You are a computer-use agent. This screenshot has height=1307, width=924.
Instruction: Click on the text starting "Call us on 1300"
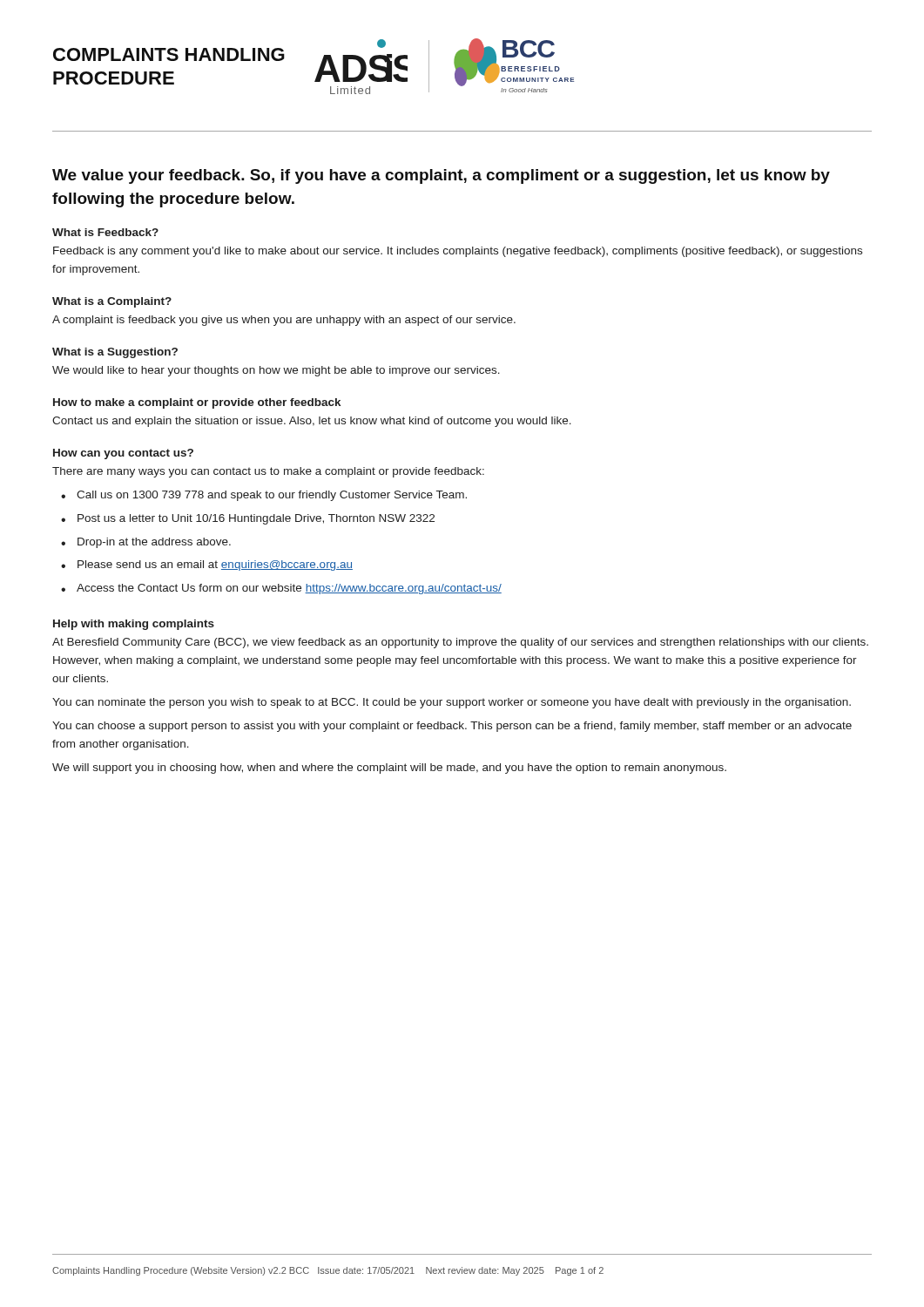(x=272, y=494)
